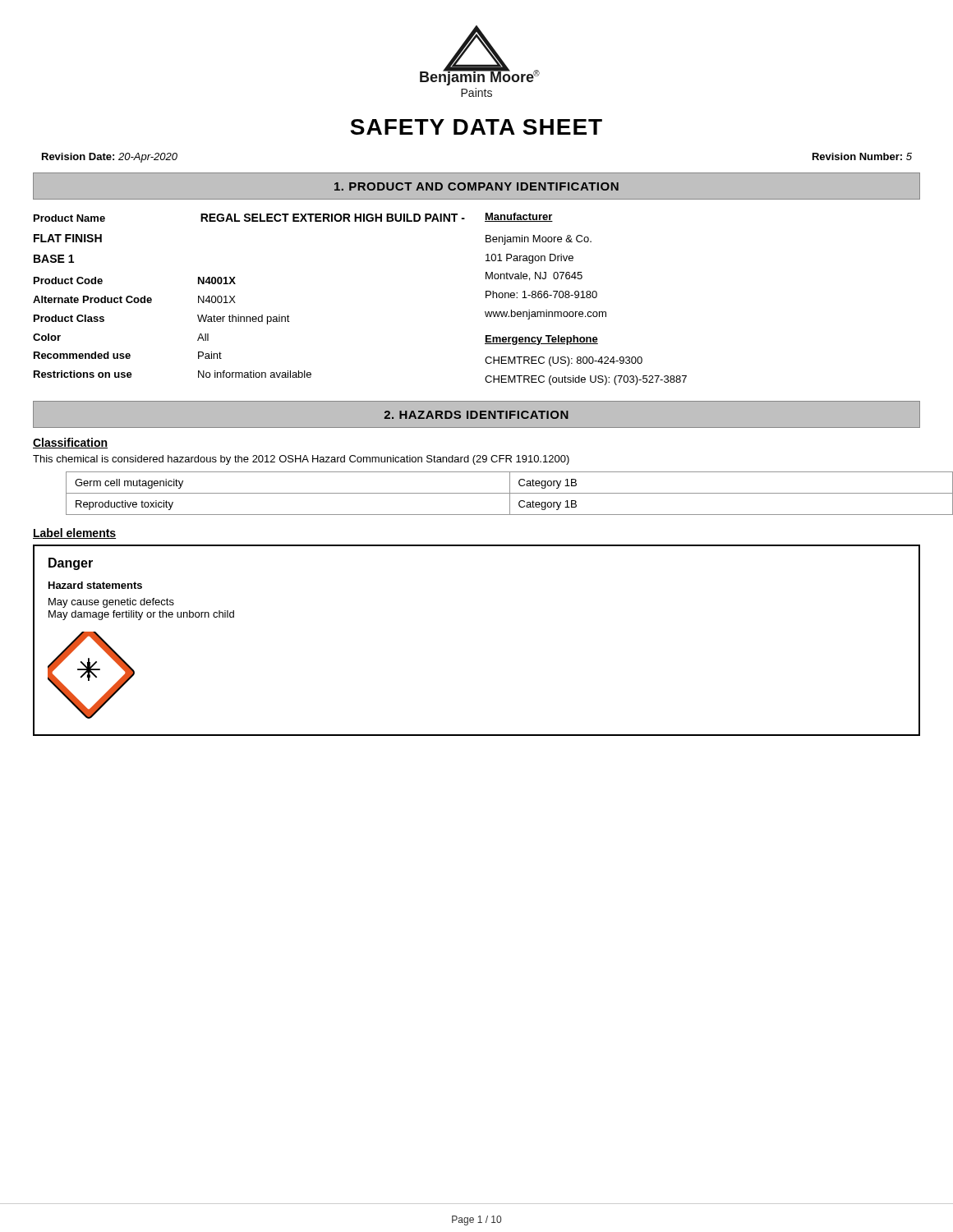Point to "Label elements"

(x=74, y=533)
